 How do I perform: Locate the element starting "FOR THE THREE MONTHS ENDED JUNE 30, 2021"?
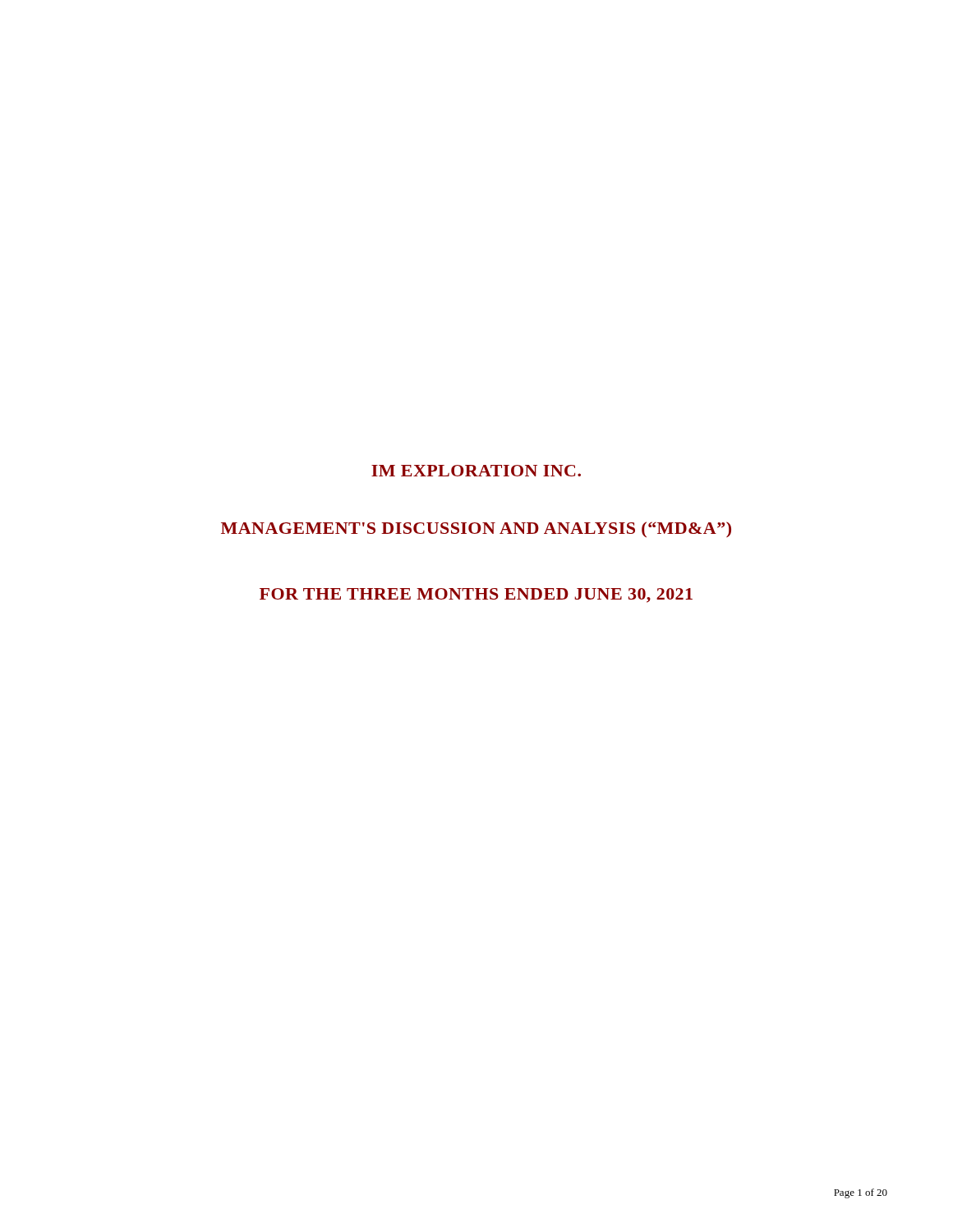(x=476, y=593)
